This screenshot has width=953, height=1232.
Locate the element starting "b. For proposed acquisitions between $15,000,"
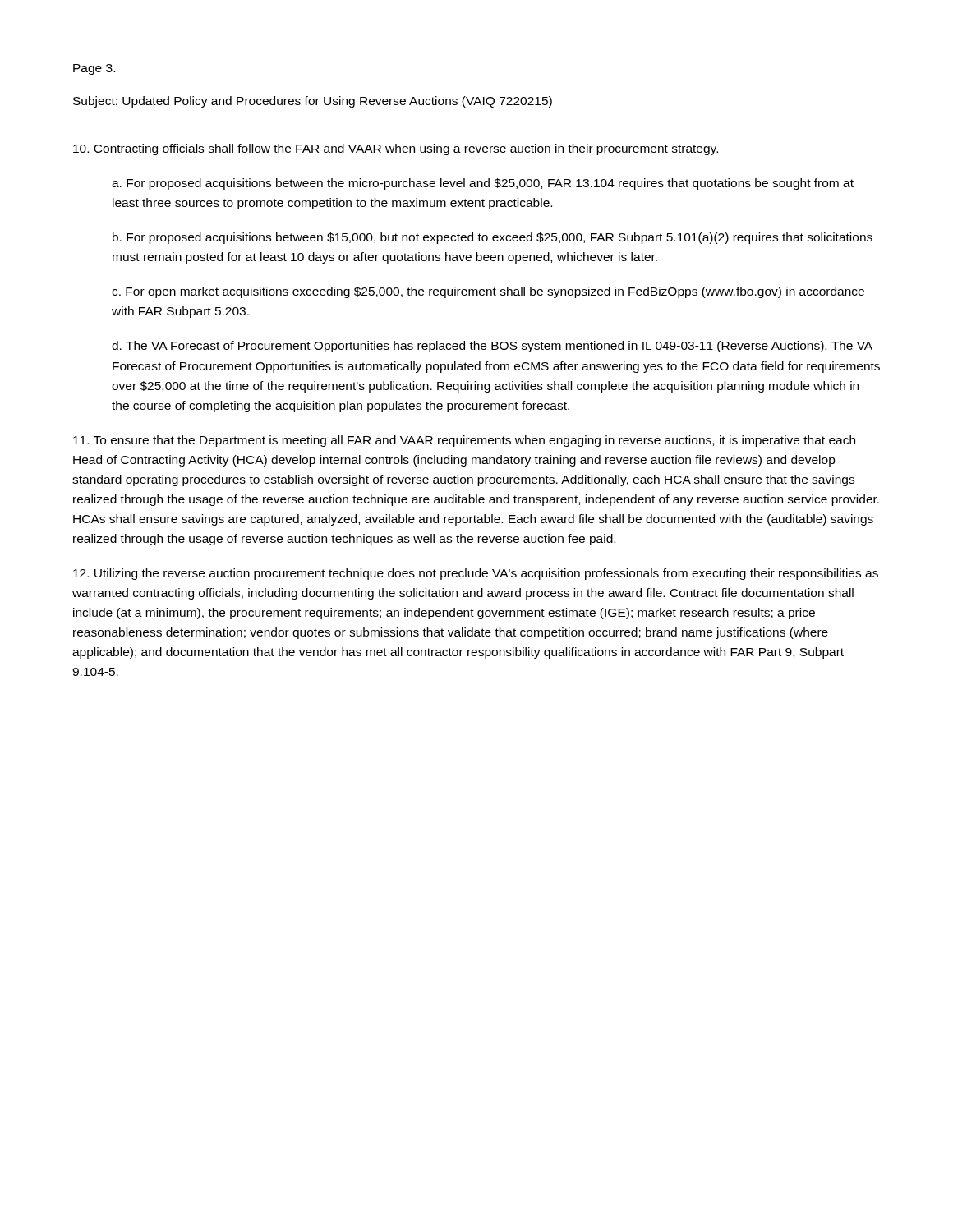coord(492,247)
